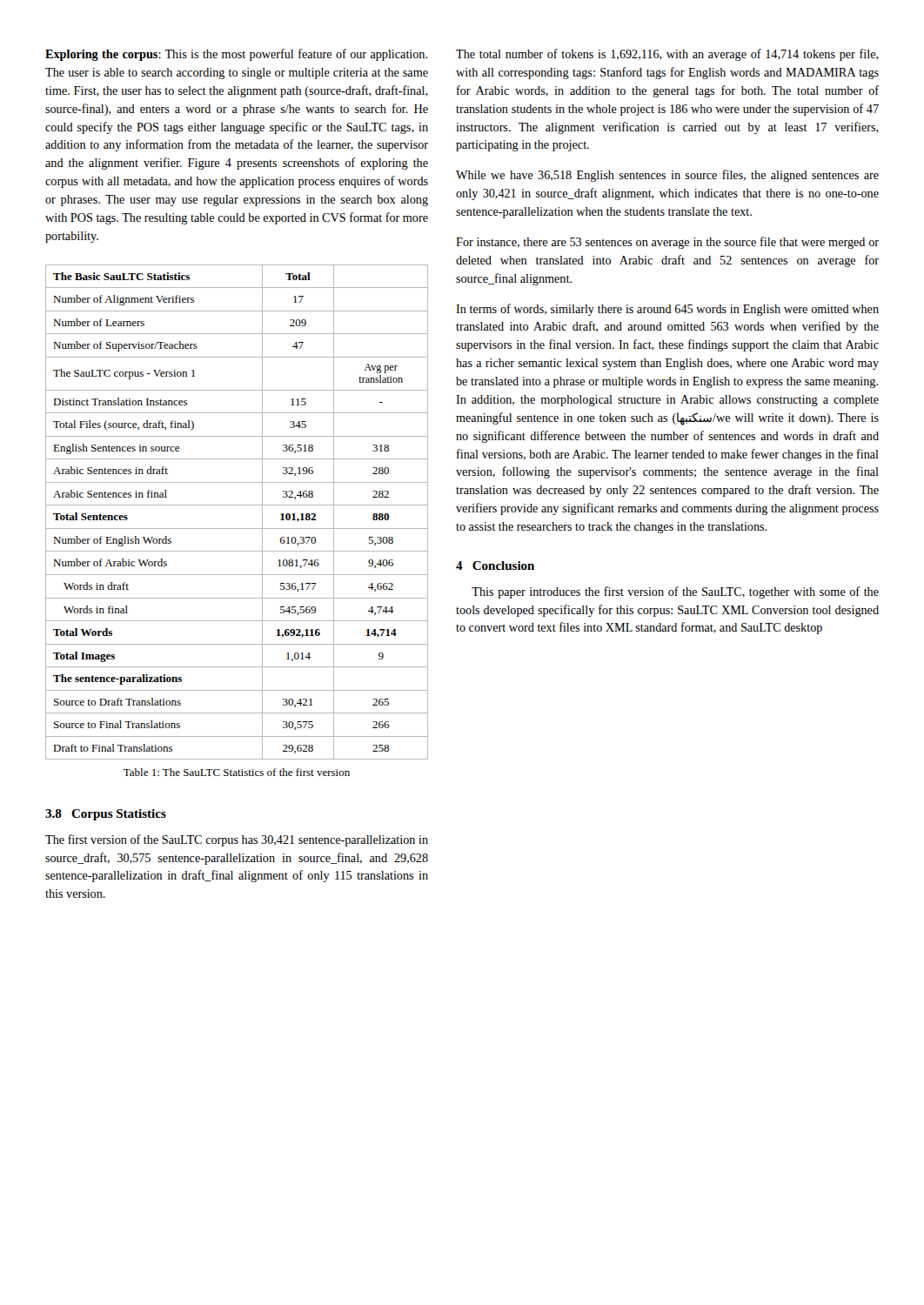Click on the element starting "3.8 Corpus Statistics"
Viewport: 924px width, 1305px height.
pos(106,813)
